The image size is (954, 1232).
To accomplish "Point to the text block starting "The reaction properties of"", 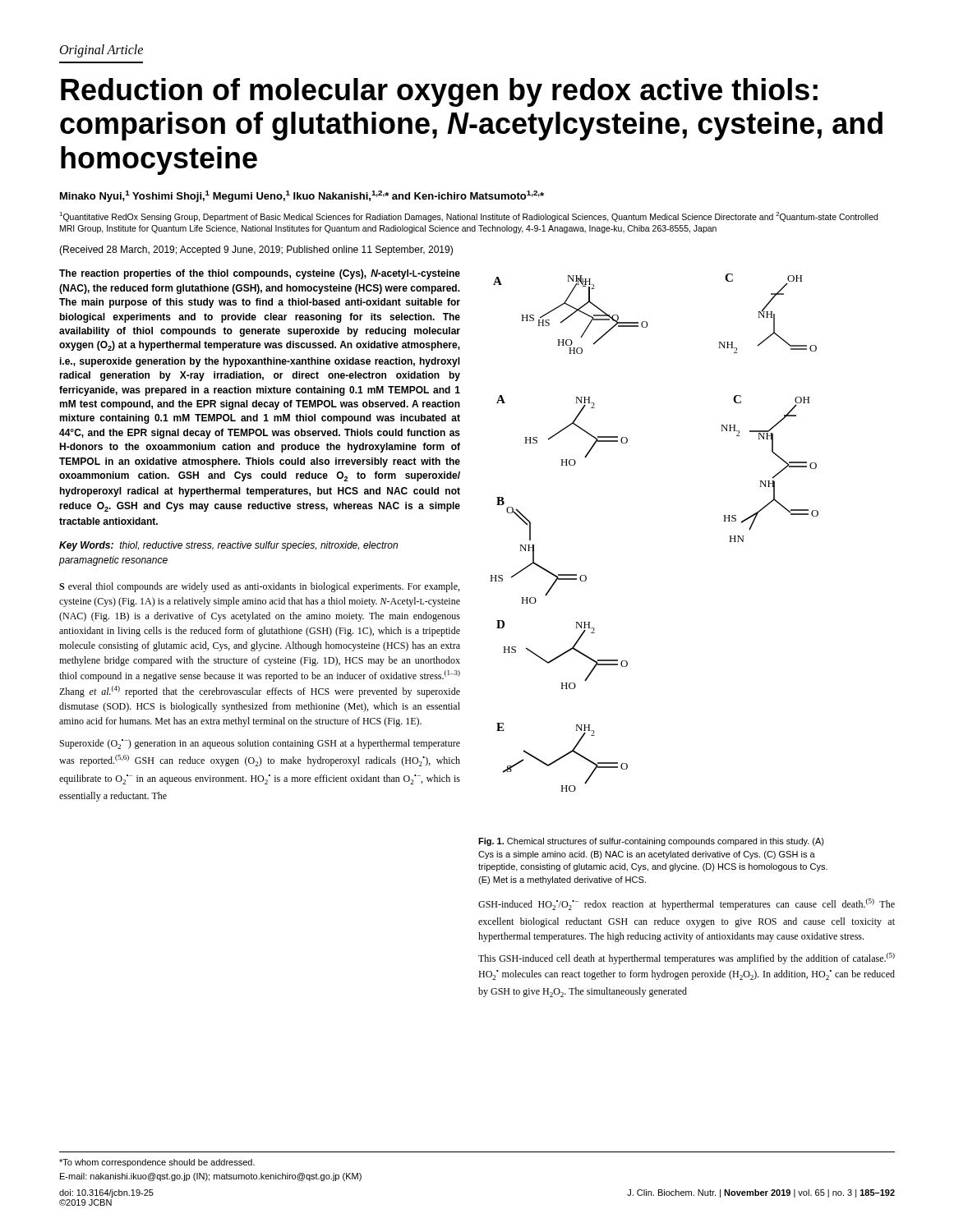I will tap(260, 398).
